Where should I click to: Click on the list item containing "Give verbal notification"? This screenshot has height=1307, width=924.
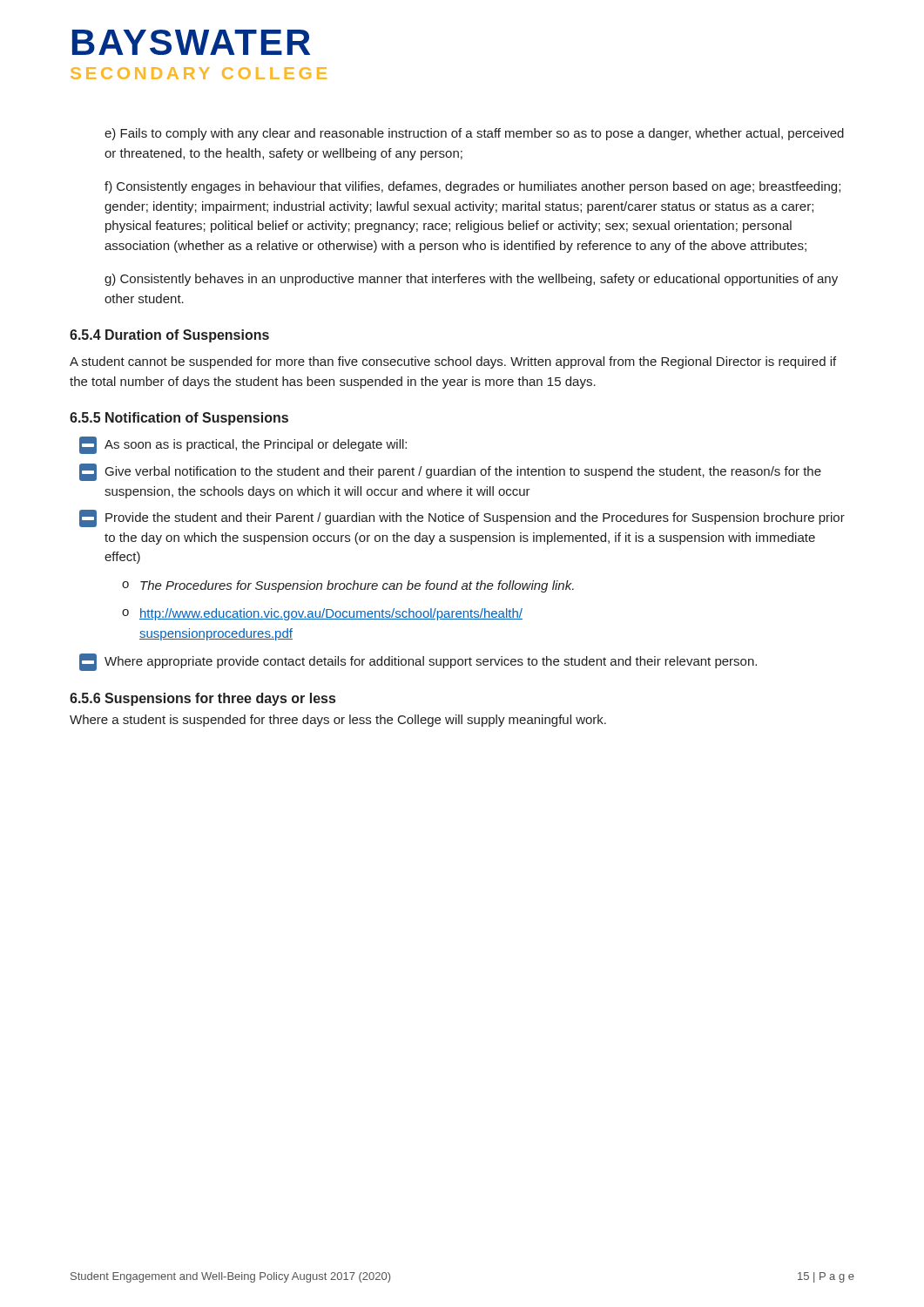point(462,481)
